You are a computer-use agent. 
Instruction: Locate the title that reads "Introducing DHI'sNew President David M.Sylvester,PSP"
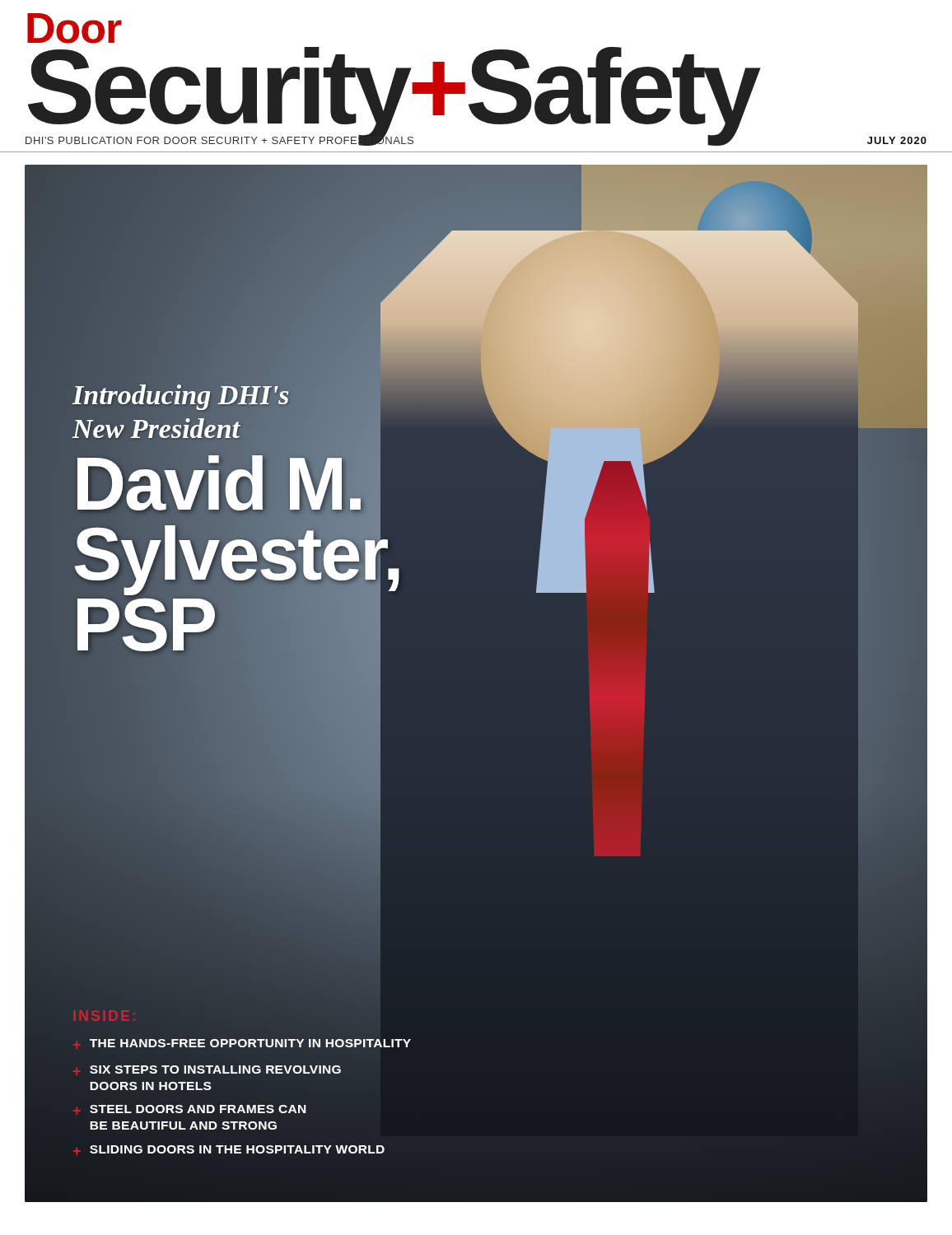245,520
